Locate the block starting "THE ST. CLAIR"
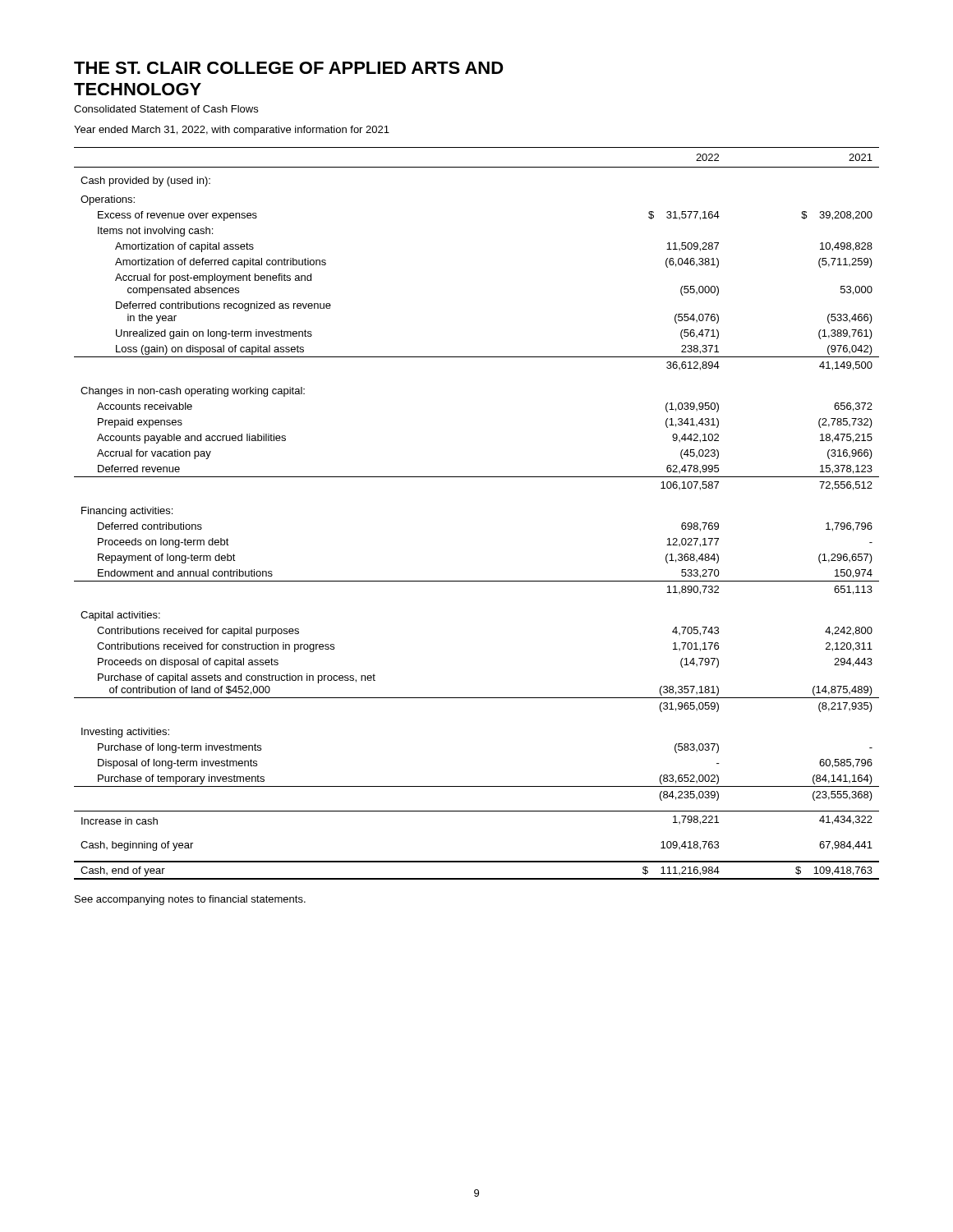 (289, 79)
